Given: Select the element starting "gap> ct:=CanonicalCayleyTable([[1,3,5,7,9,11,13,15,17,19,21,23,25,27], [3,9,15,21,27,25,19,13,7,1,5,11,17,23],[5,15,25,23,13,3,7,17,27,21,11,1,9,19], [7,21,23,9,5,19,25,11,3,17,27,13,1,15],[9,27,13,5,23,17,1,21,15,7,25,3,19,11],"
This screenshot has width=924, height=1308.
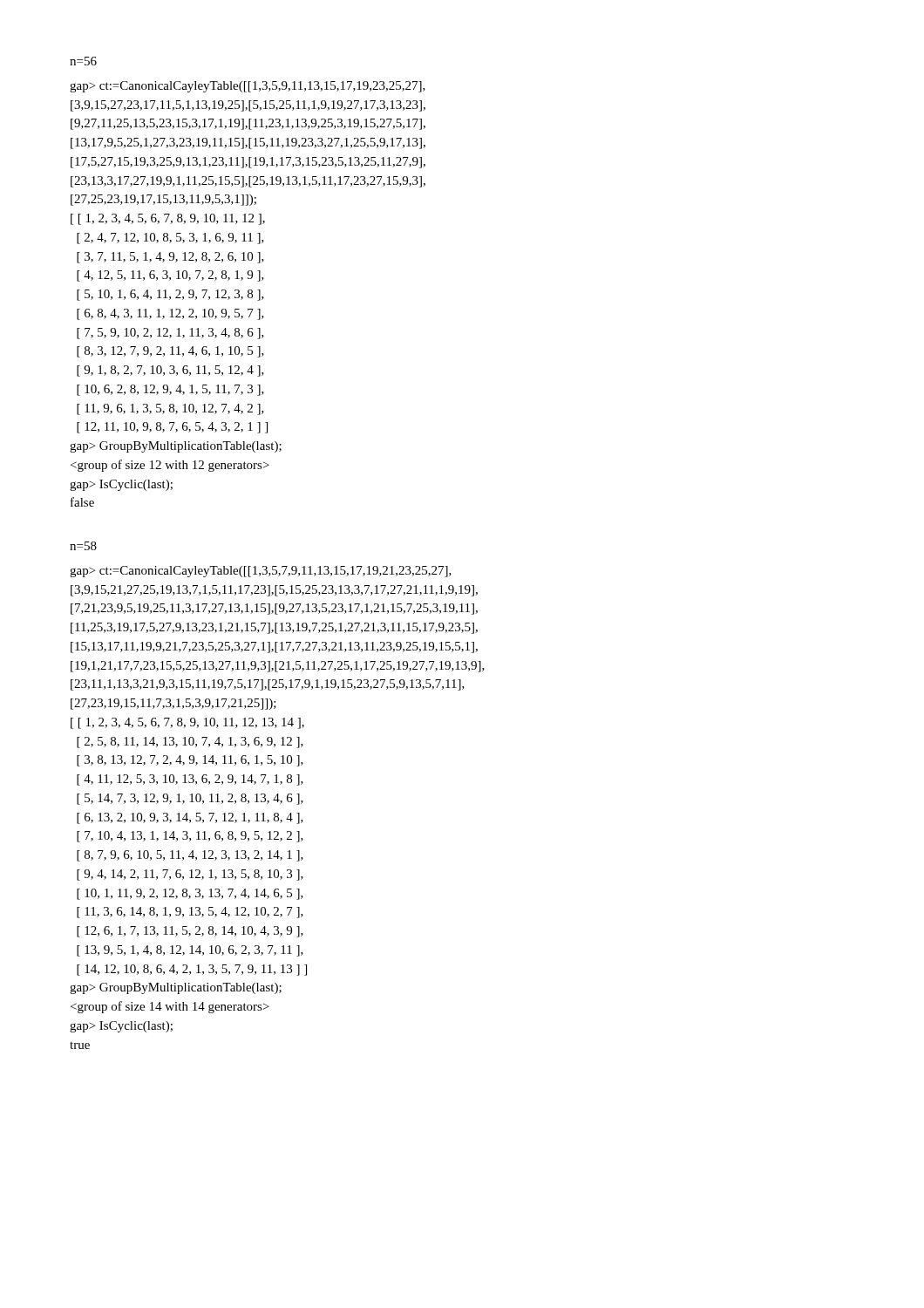Looking at the screenshot, I should point(277,807).
